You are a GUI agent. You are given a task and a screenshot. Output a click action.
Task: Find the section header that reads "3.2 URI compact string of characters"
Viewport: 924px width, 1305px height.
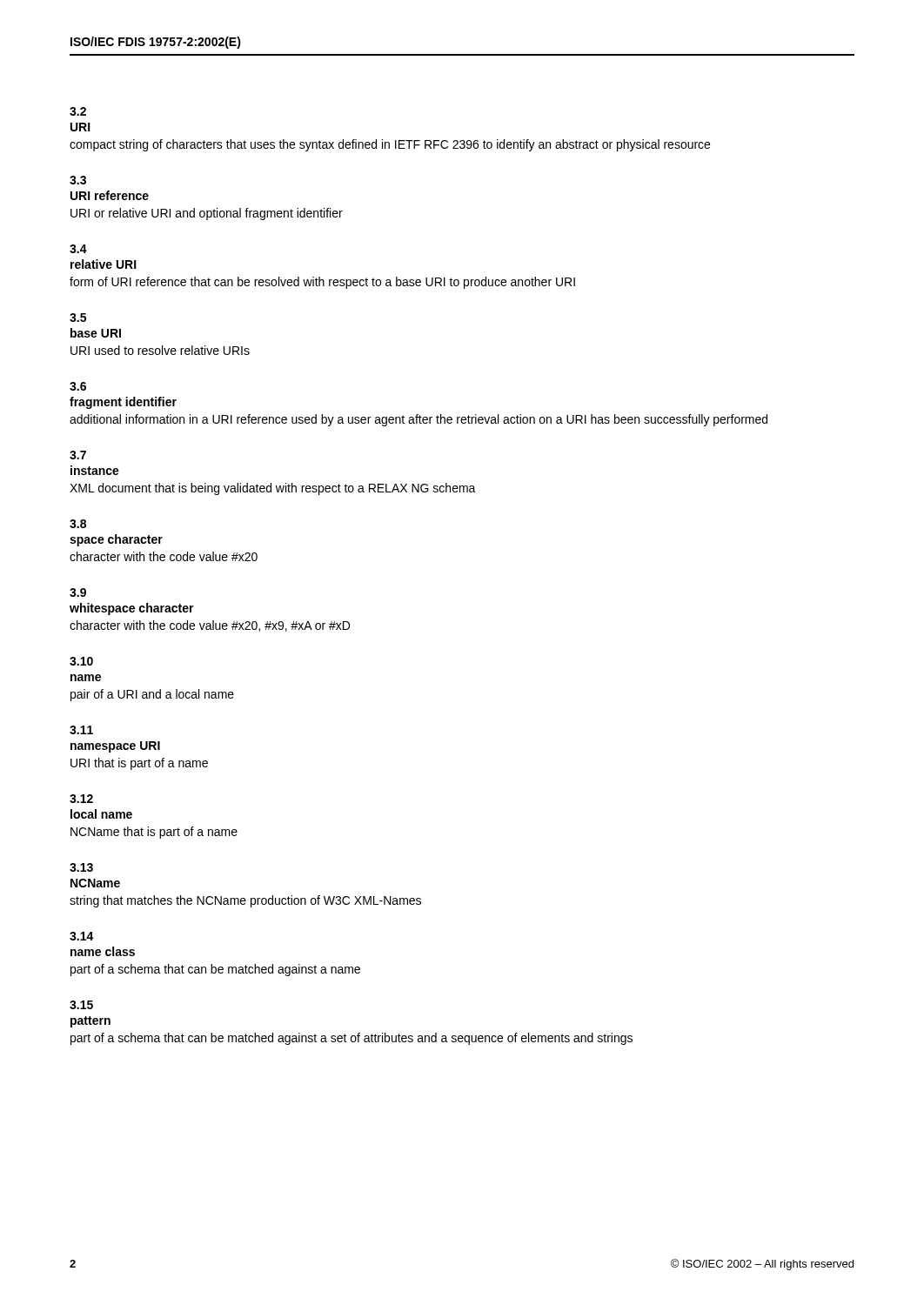(462, 129)
